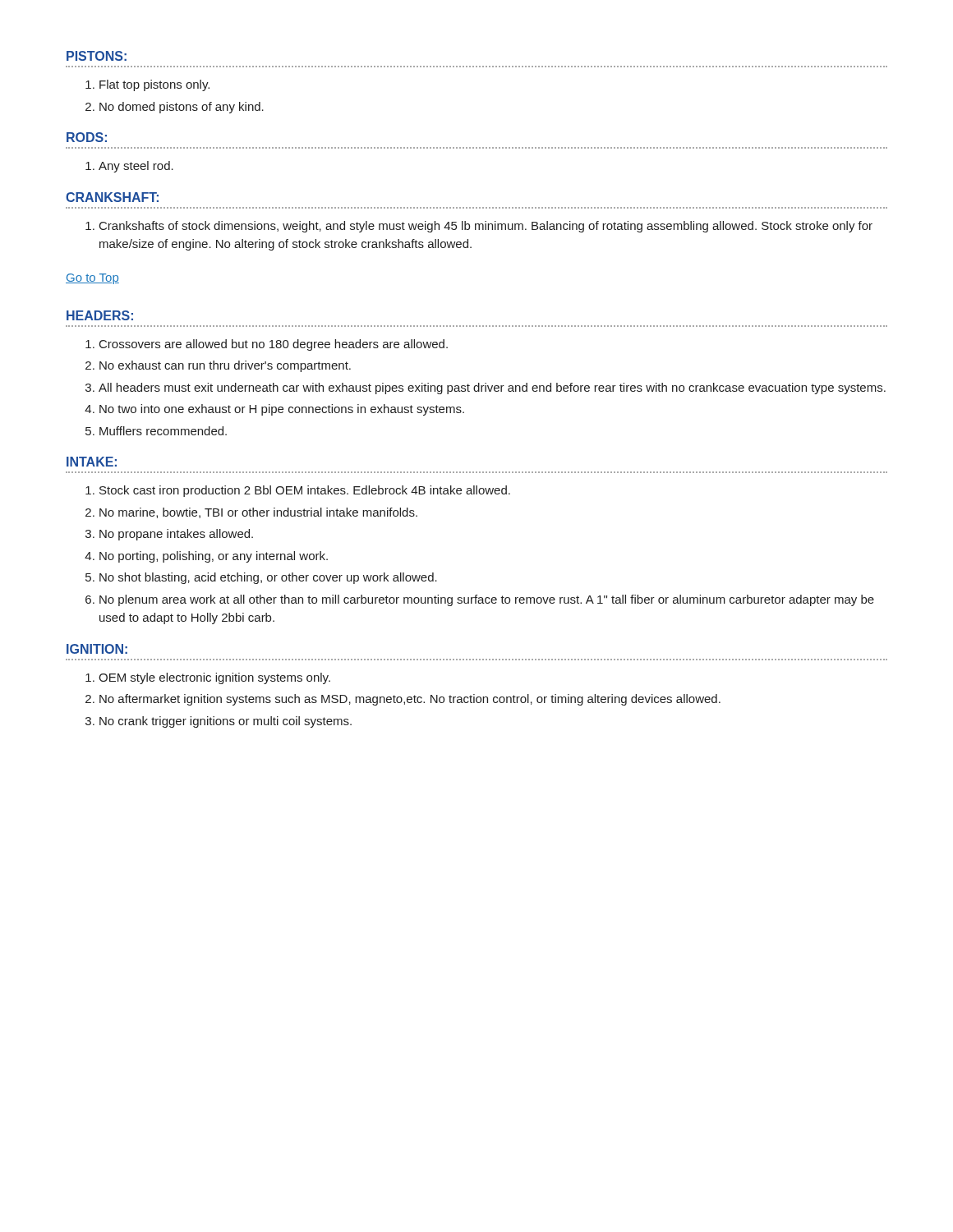Screen dimensions: 1232x953
Task: Locate the list item that says "Flat top pistons"
Action: click(x=154, y=85)
